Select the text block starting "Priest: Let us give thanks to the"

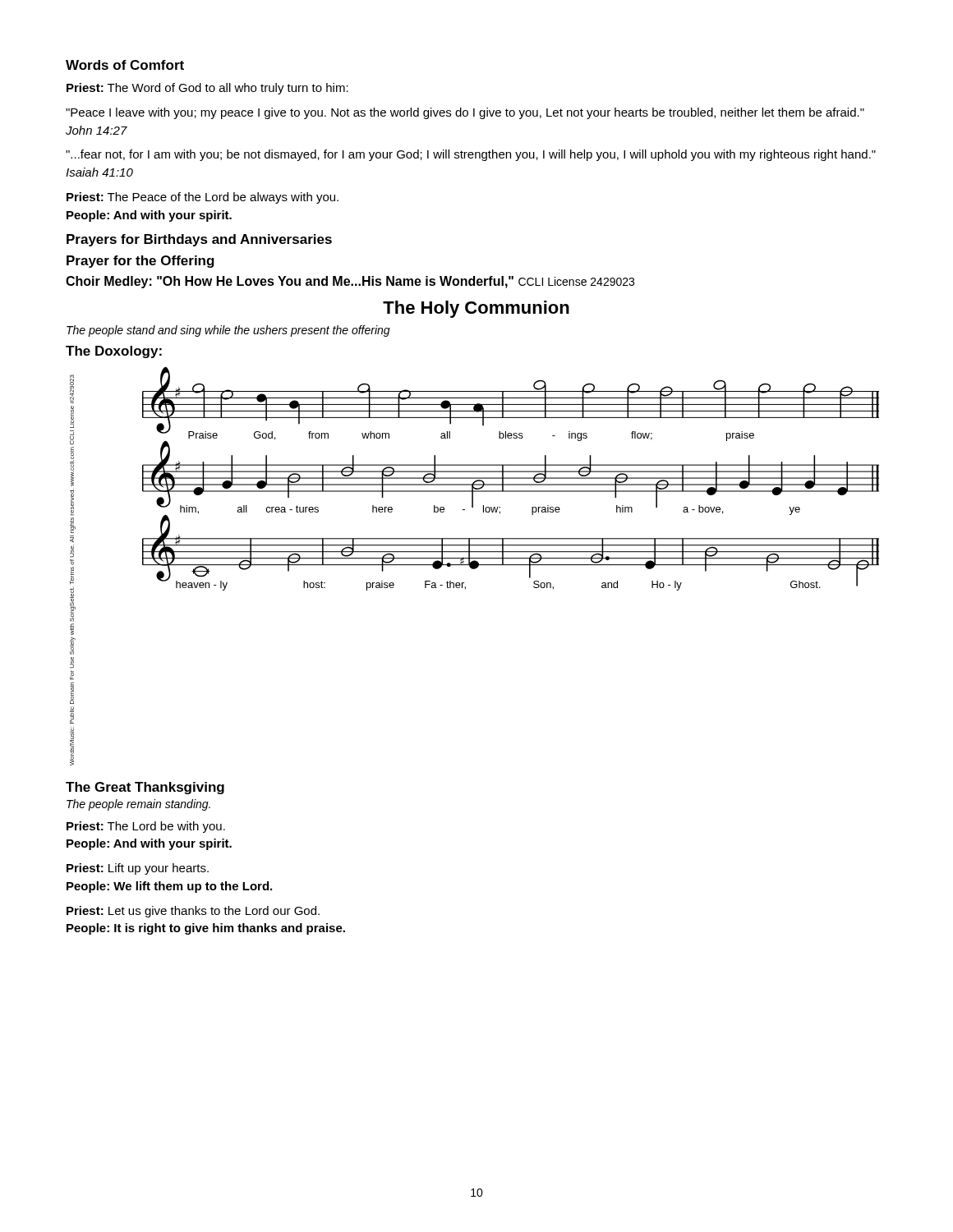tap(206, 919)
